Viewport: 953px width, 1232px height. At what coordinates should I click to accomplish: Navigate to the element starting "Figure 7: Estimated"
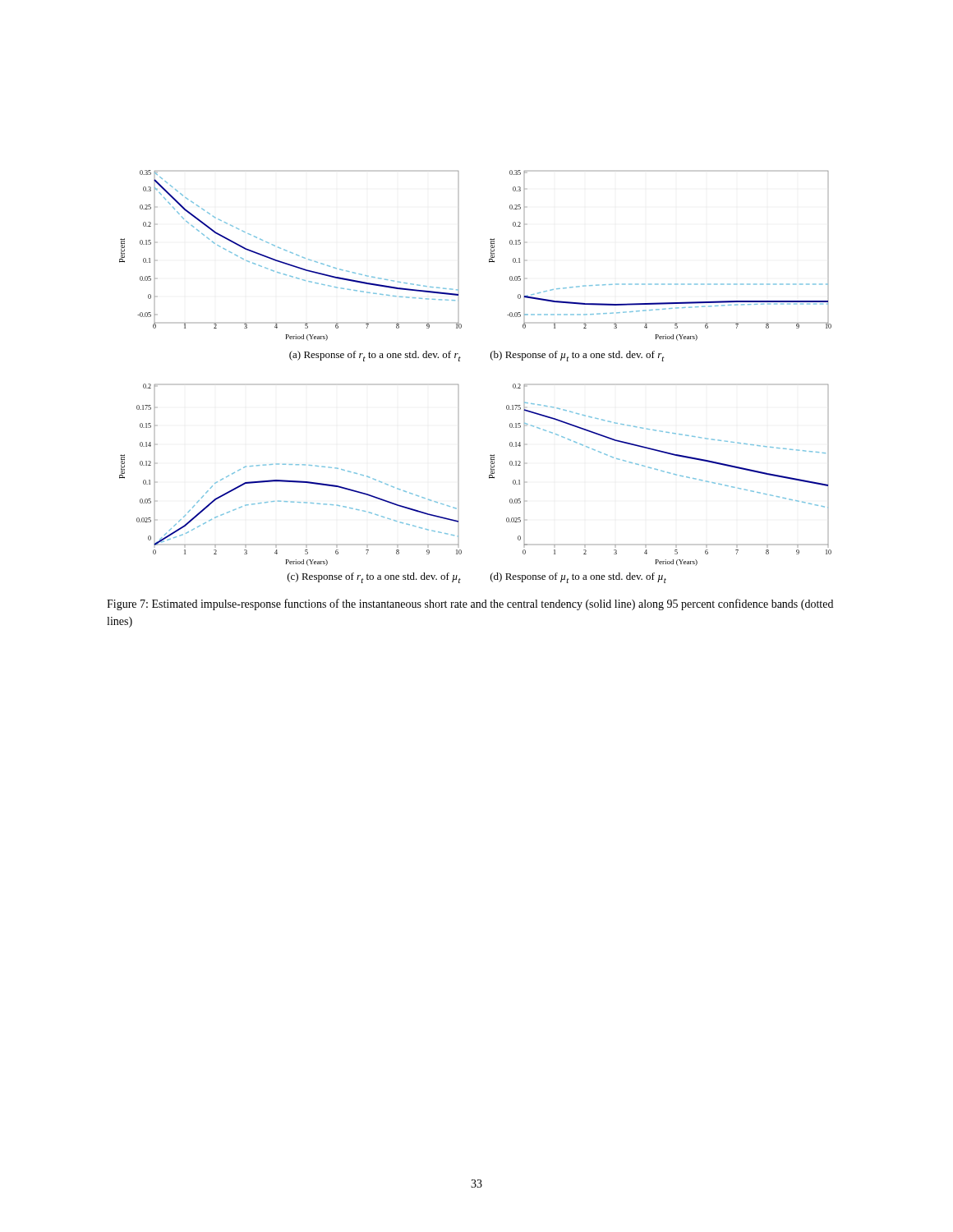[470, 613]
